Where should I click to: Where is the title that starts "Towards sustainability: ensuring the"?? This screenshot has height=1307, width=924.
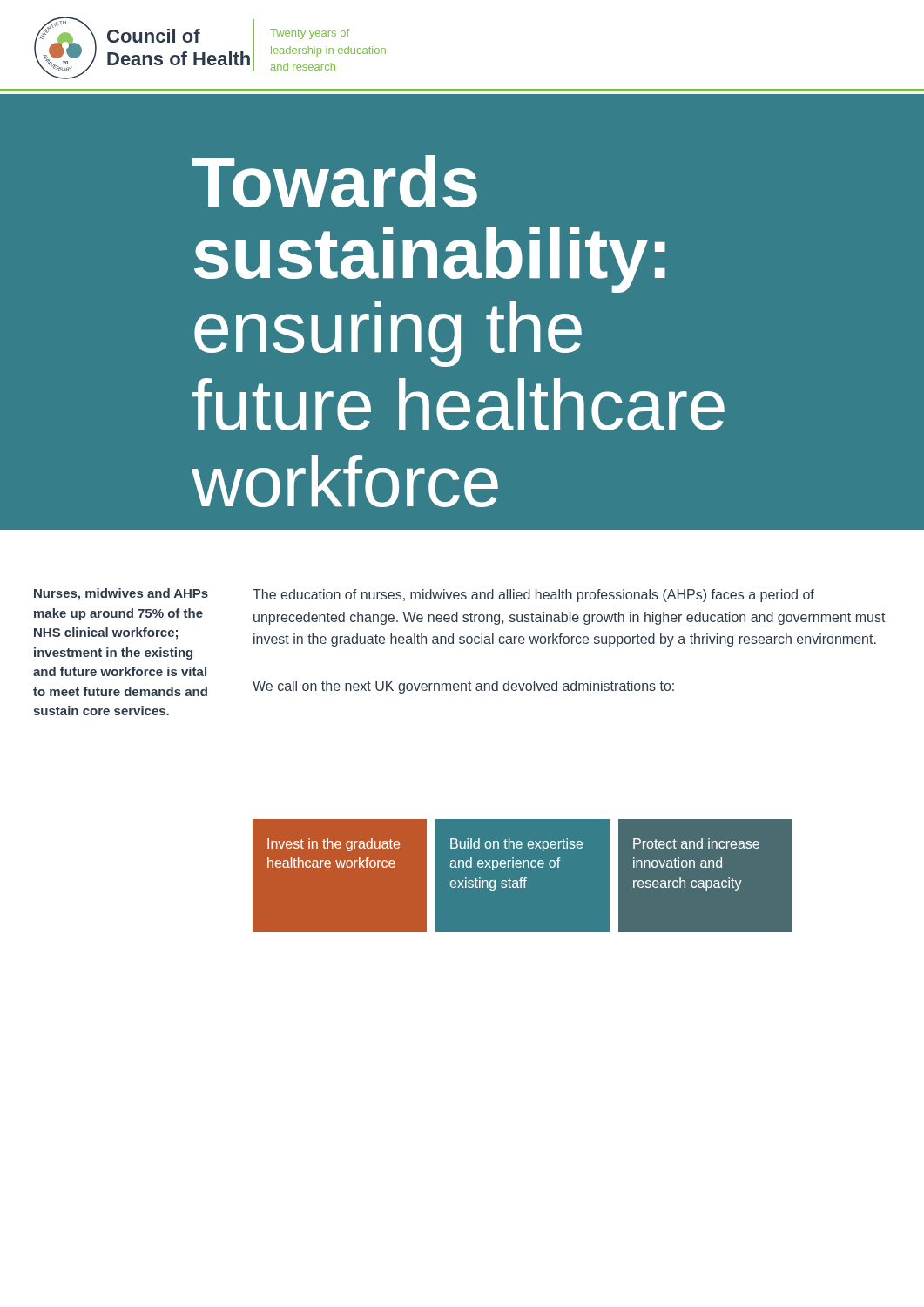tap(505, 334)
